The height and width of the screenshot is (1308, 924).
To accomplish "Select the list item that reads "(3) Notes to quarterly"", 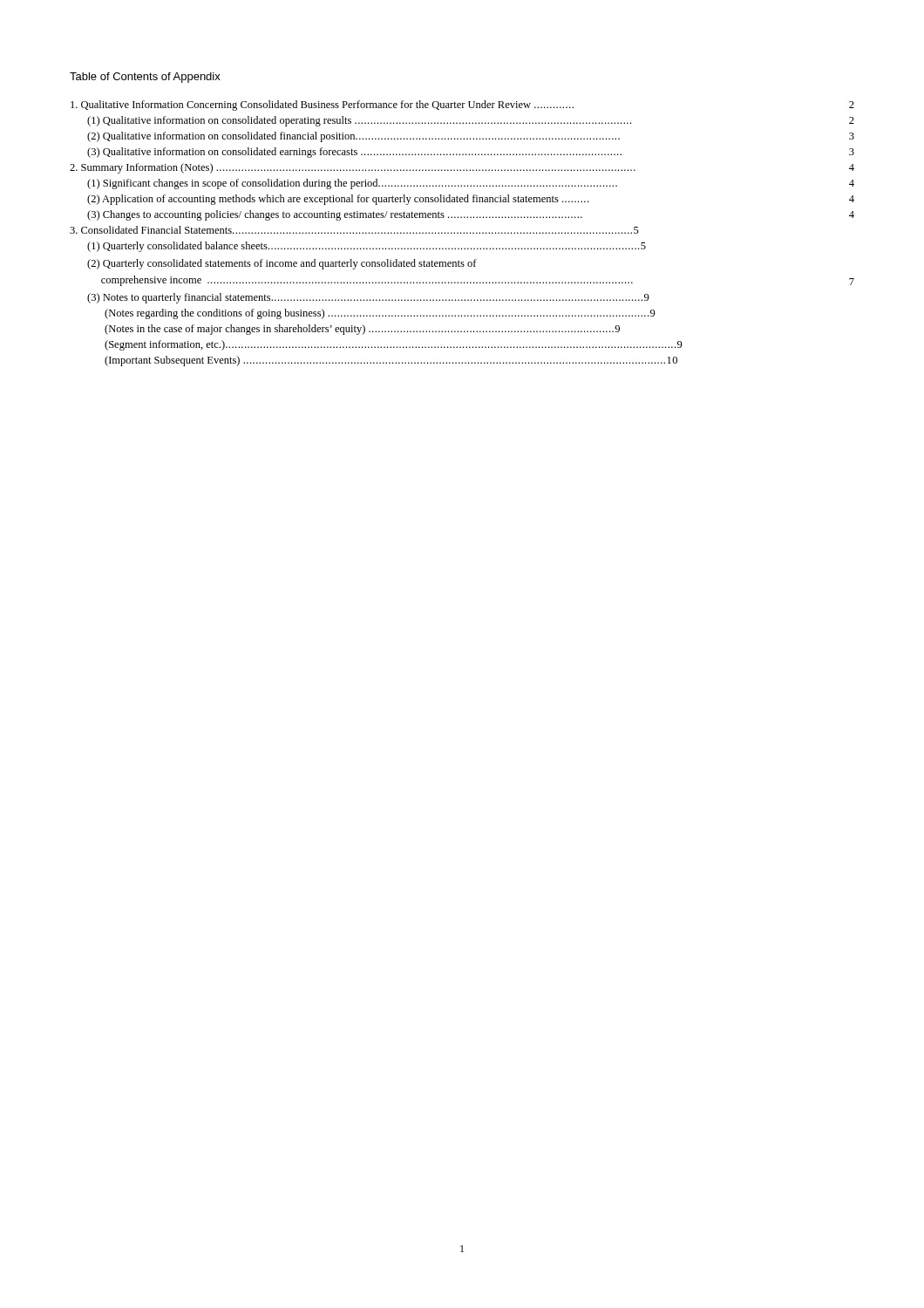I will (x=462, y=298).
